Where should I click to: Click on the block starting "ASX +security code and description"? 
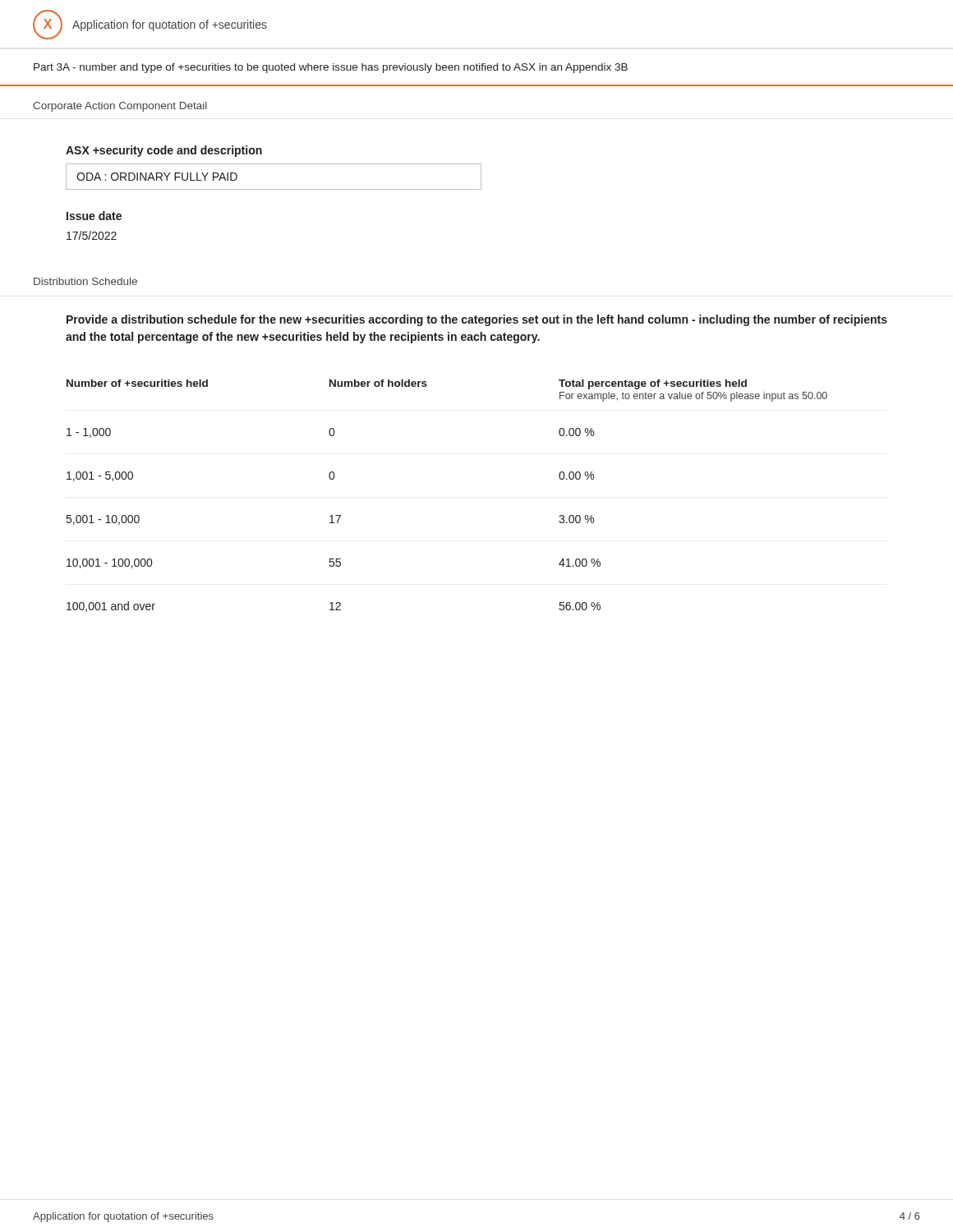tap(164, 150)
